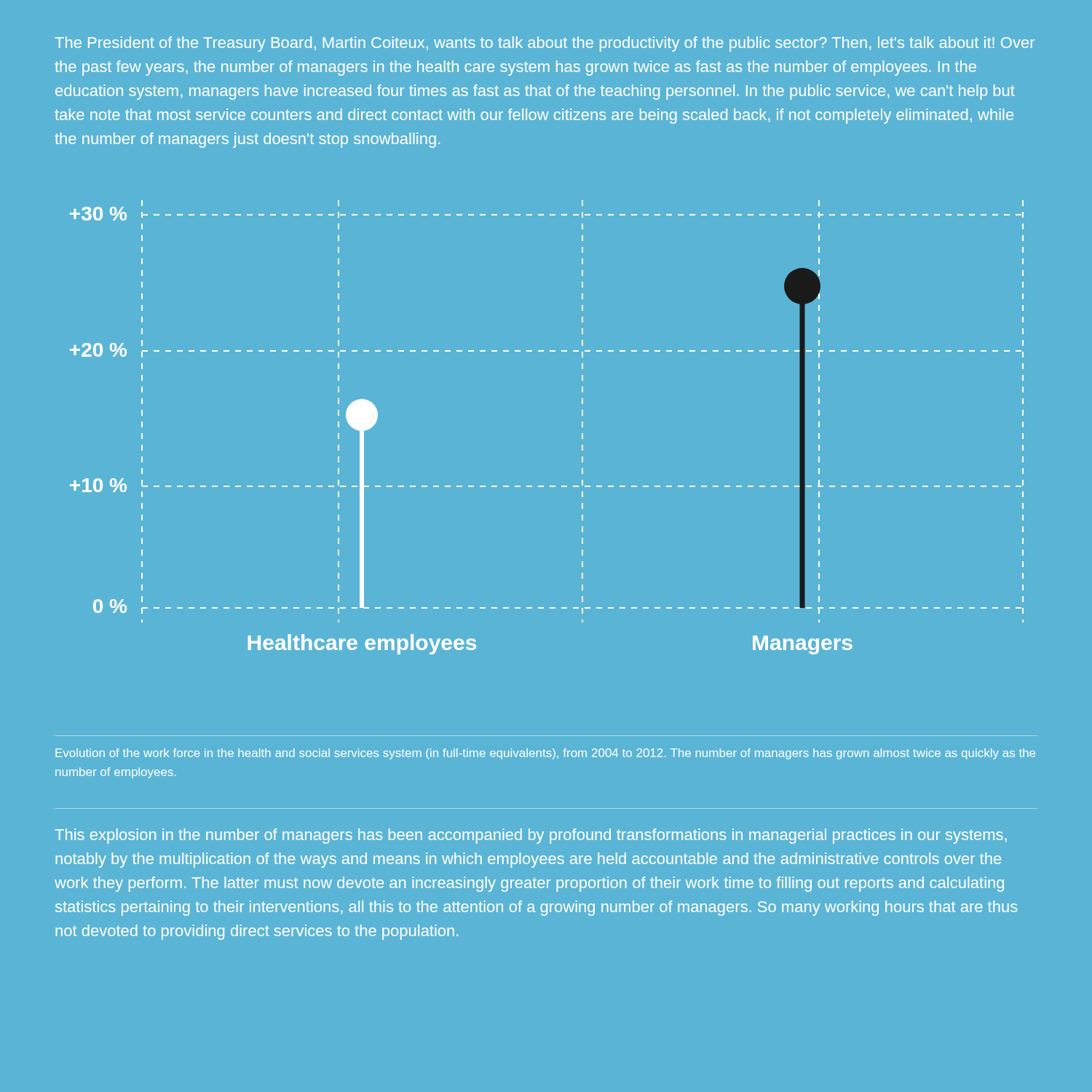
Task: Click on the text block starting "The President of the Treasury Board,"
Action: 545,91
